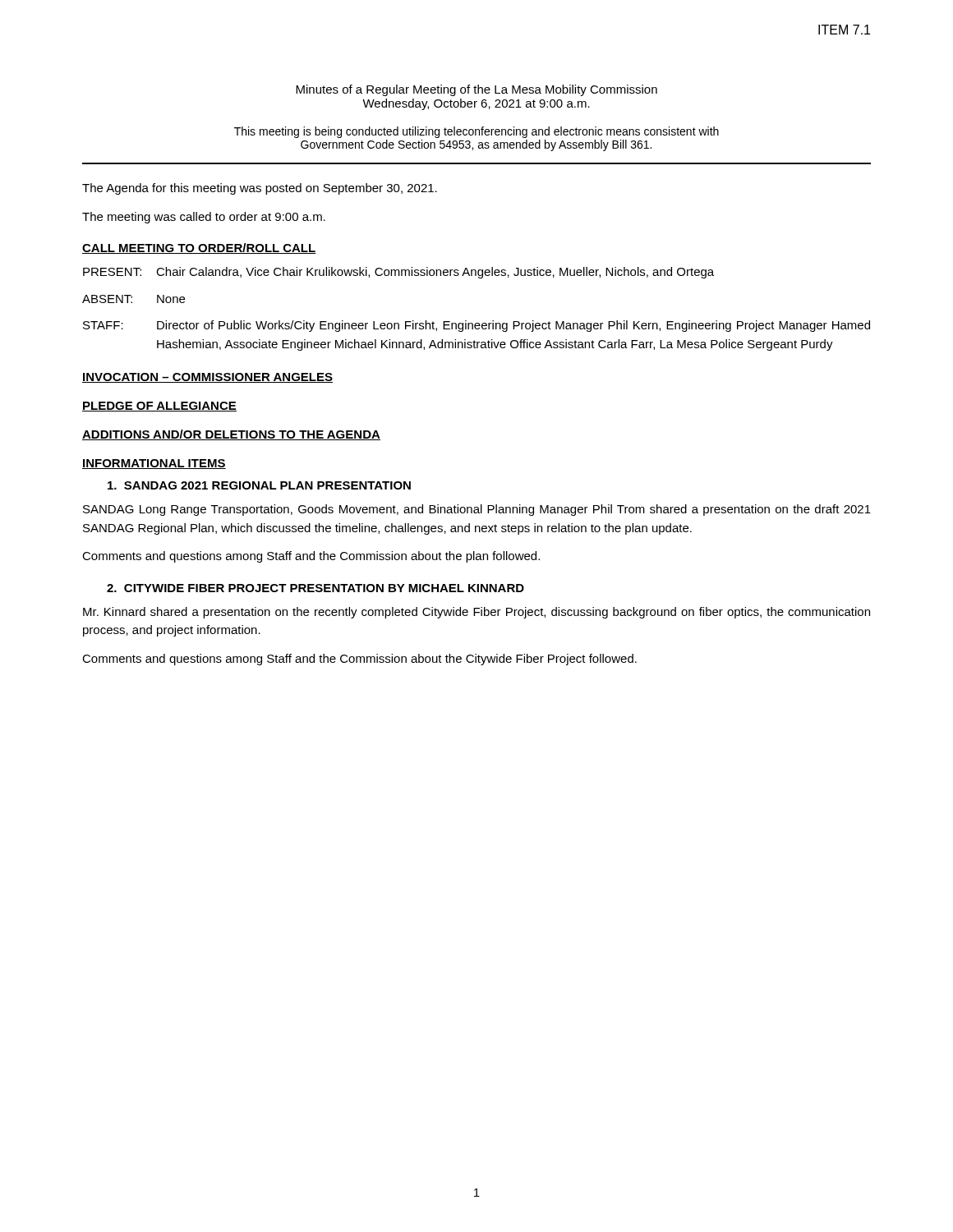Image resolution: width=953 pixels, height=1232 pixels.
Task: Navigate to the block starting "ADDITIONS AND/OR DELETIONS TO"
Action: [231, 434]
